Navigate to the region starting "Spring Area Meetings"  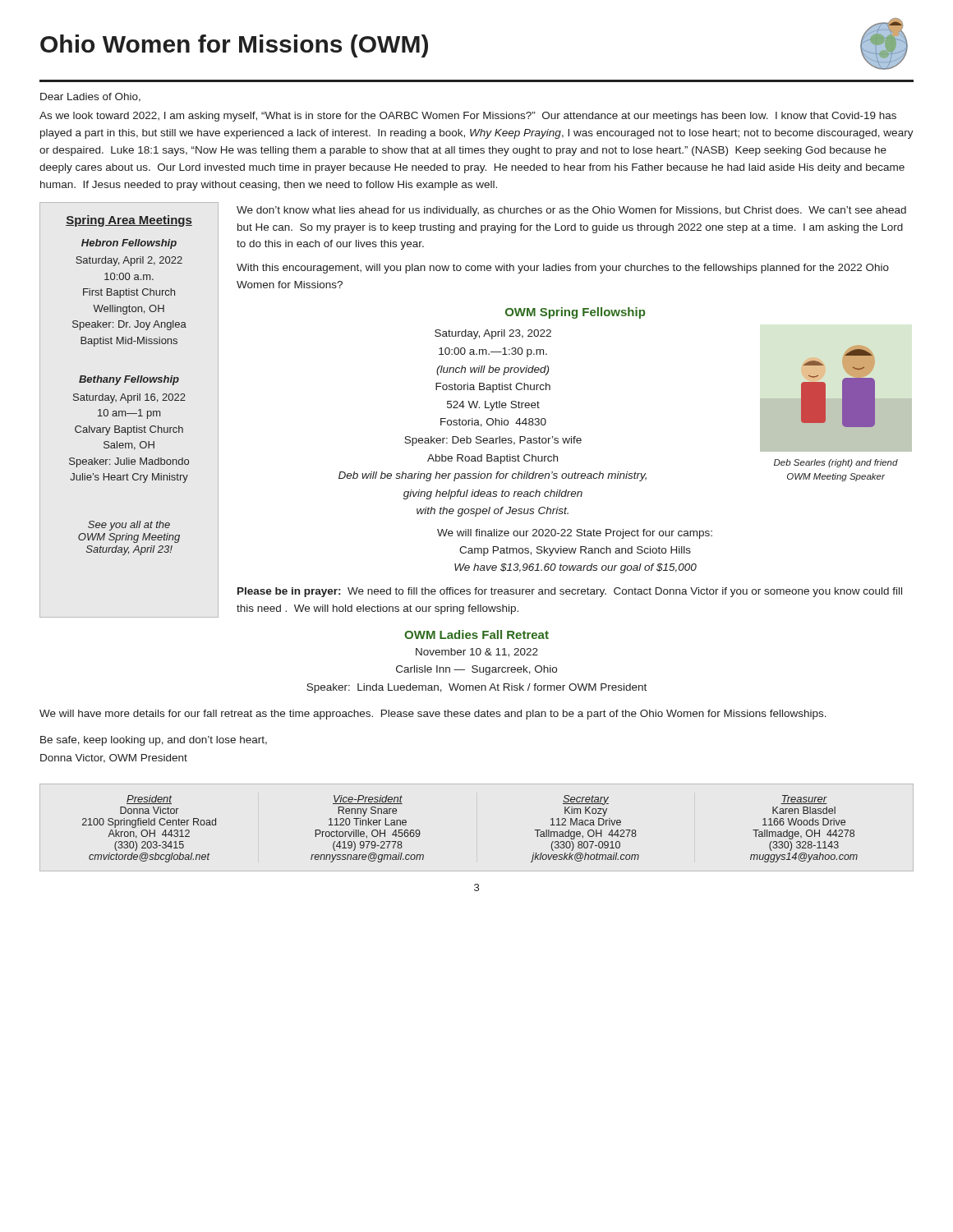click(129, 219)
